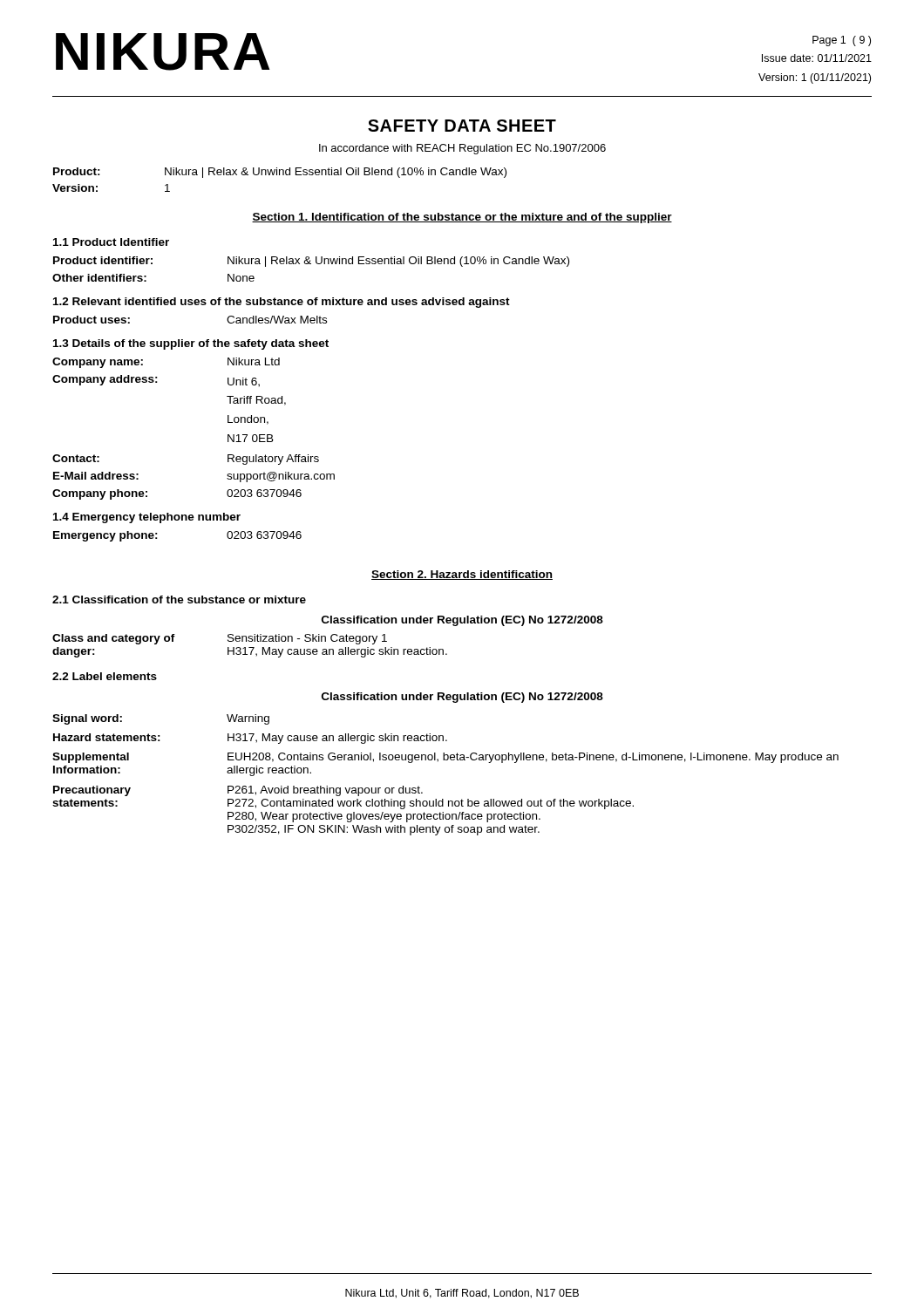Select the text block that reads "Class and category ofdanger: Sensitization - Skin"

point(250,646)
